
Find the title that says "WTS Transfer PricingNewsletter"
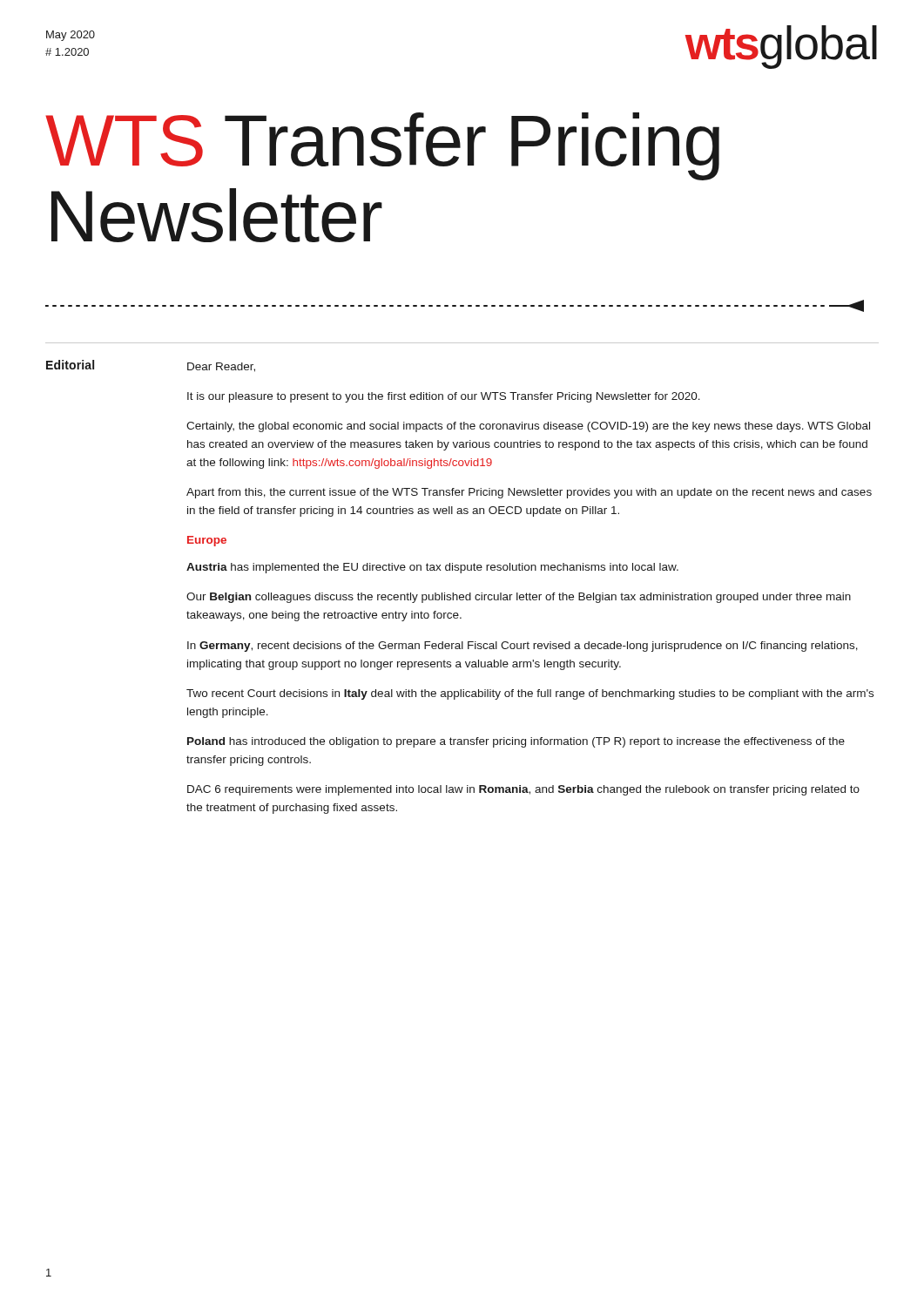462,179
